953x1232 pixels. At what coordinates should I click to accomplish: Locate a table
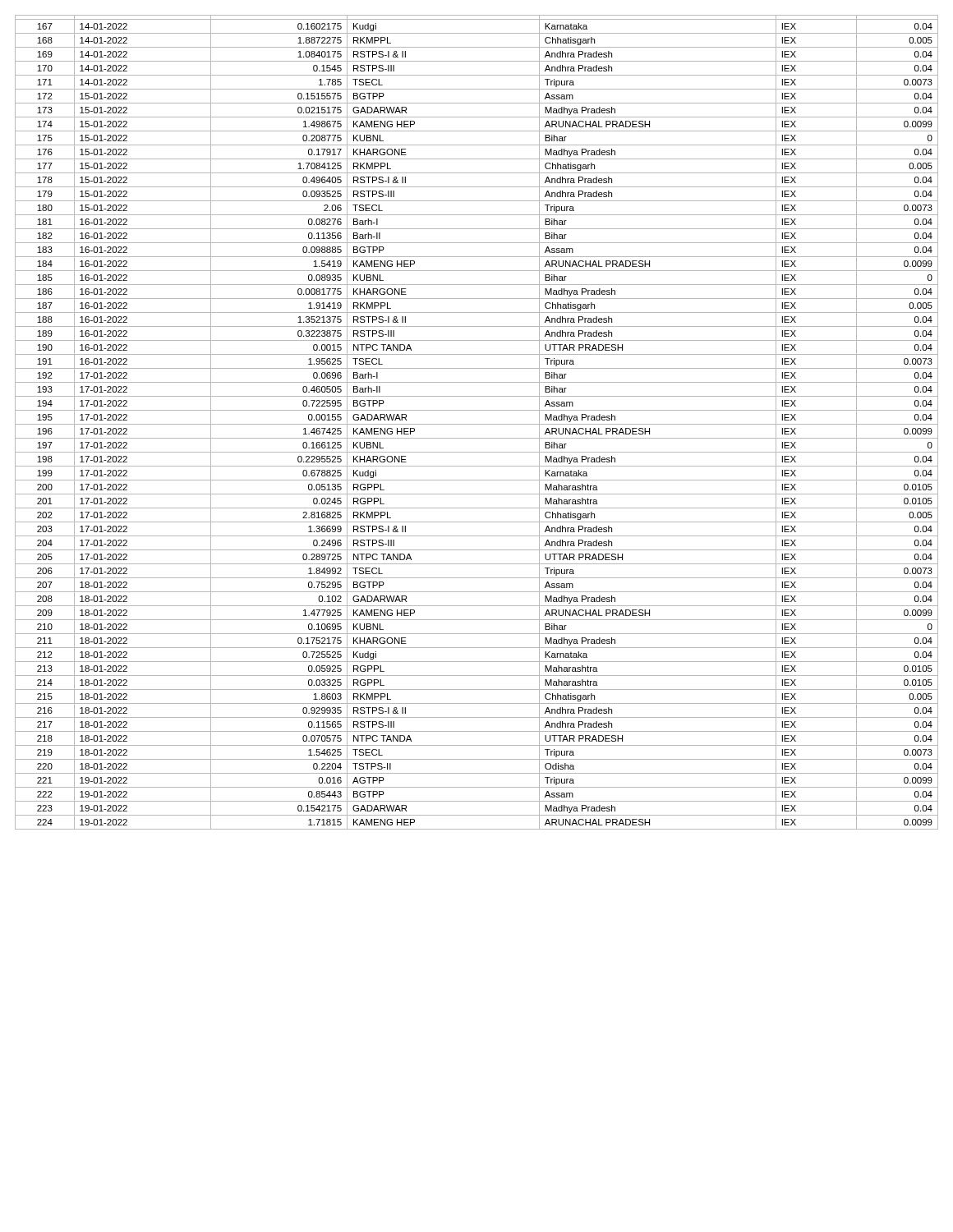pos(476,422)
